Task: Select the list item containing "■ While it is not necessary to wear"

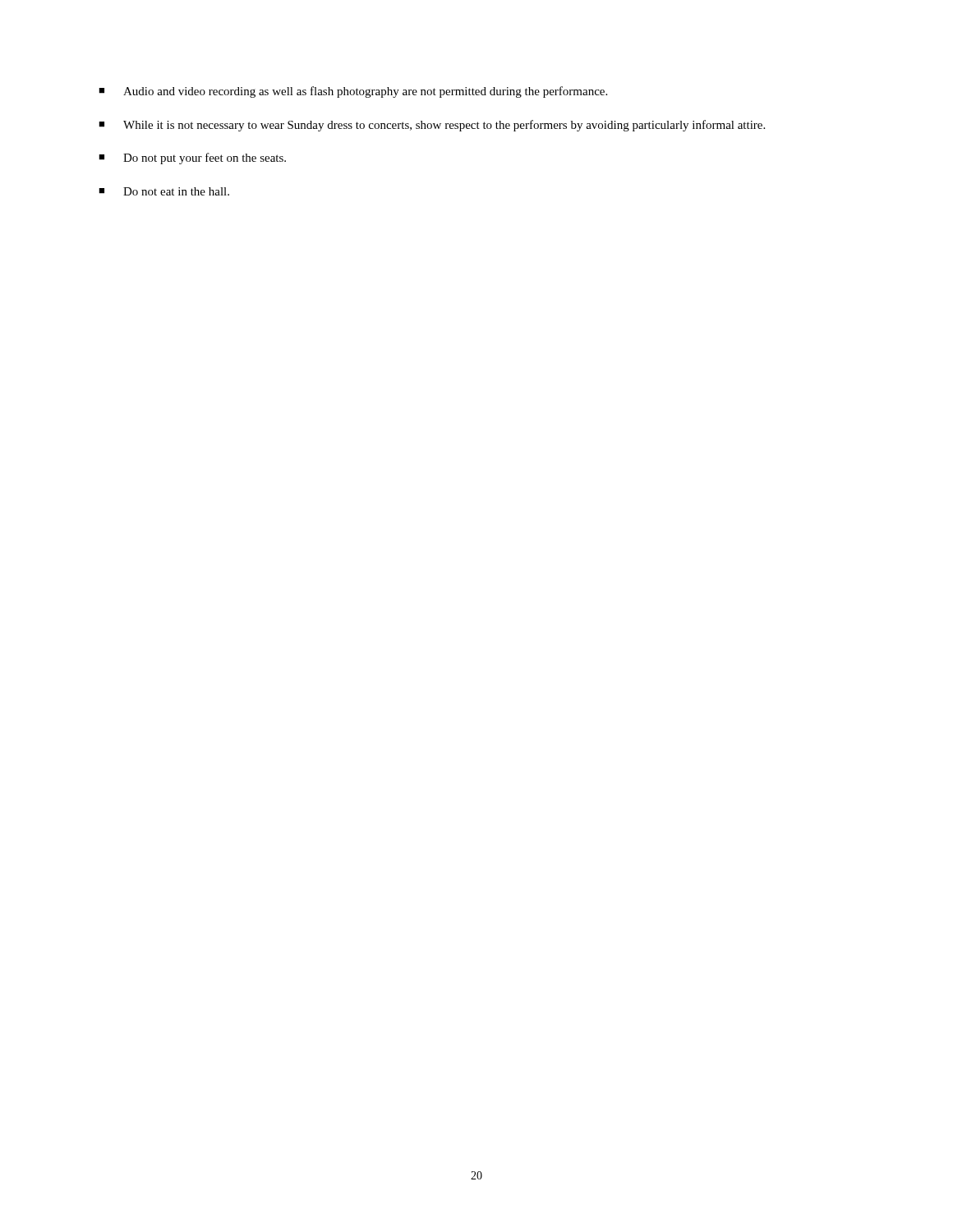Action: click(432, 125)
